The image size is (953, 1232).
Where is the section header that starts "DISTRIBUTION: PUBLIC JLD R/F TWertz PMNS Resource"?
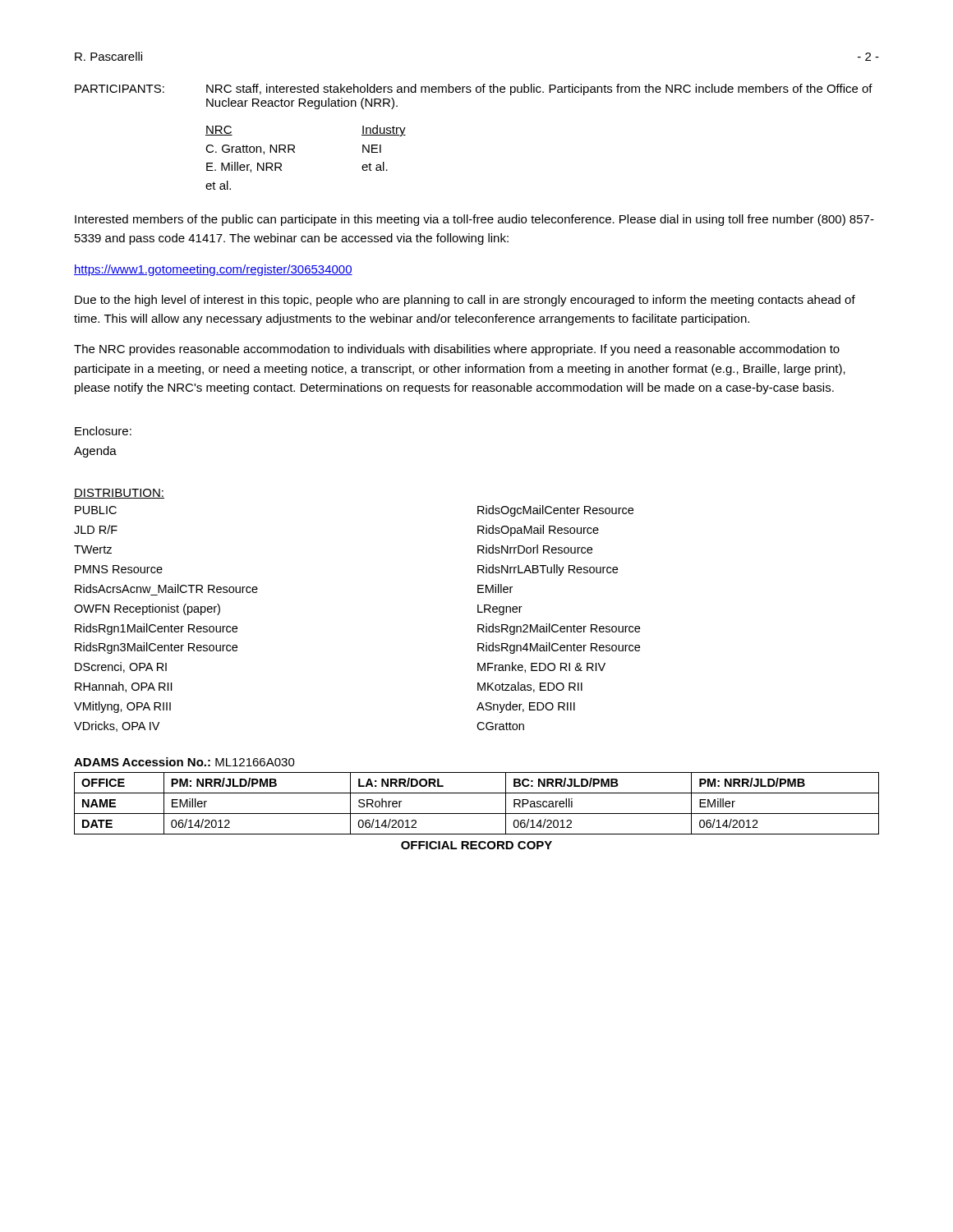click(476, 611)
